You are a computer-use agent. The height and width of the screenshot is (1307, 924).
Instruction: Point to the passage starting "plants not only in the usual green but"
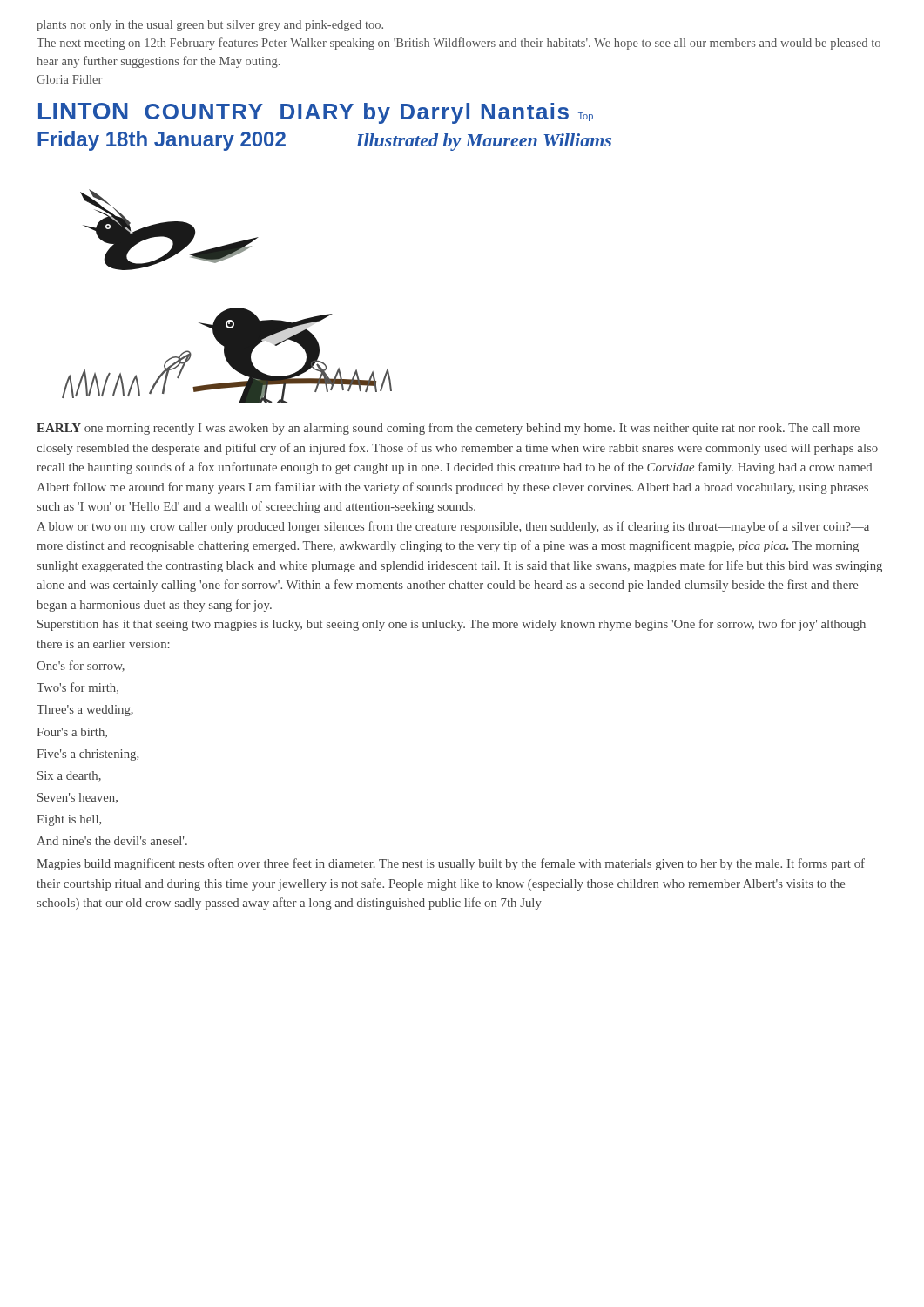coord(459,52)
